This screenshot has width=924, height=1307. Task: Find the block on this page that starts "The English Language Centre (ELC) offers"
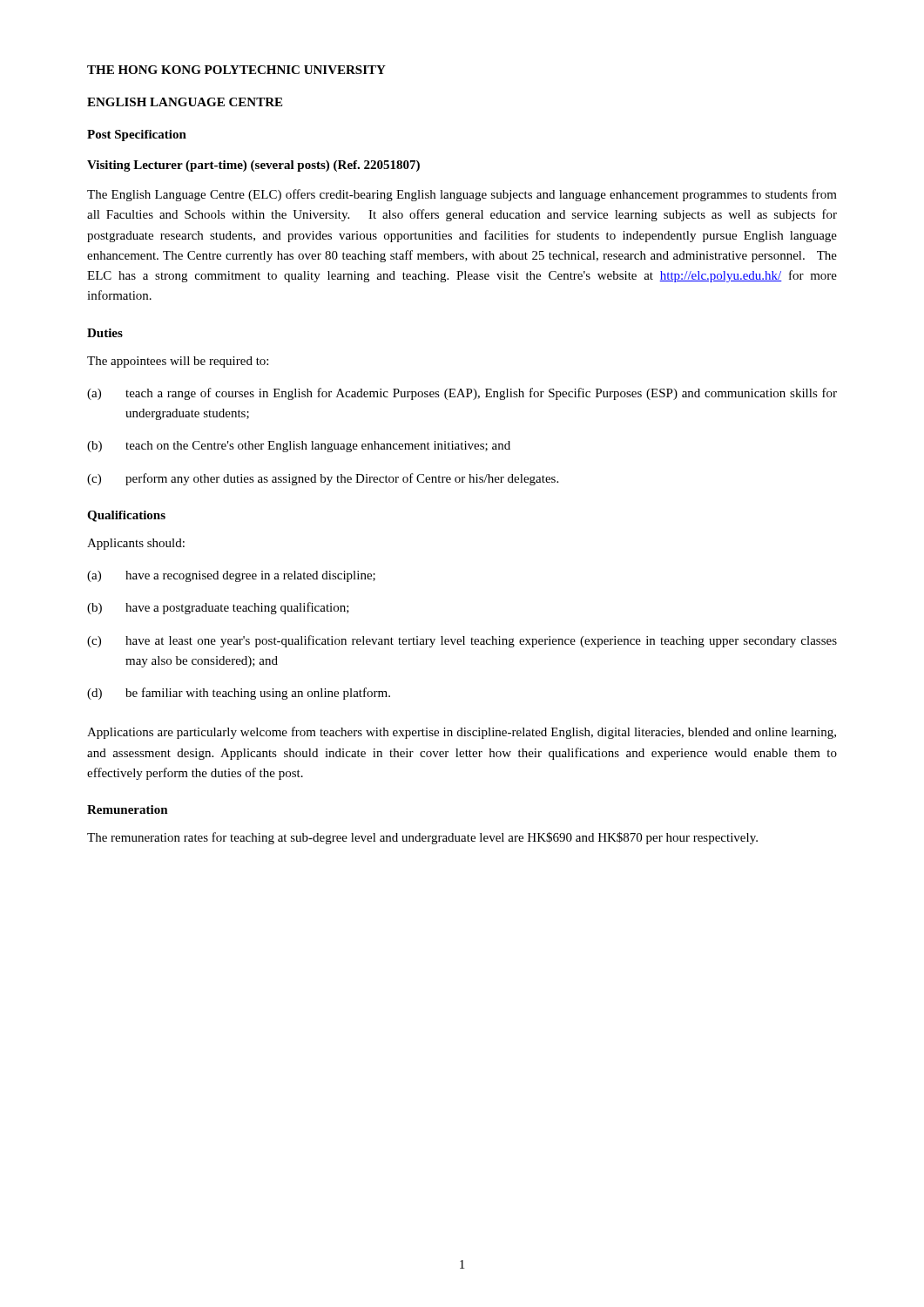(x=462, y=245)
